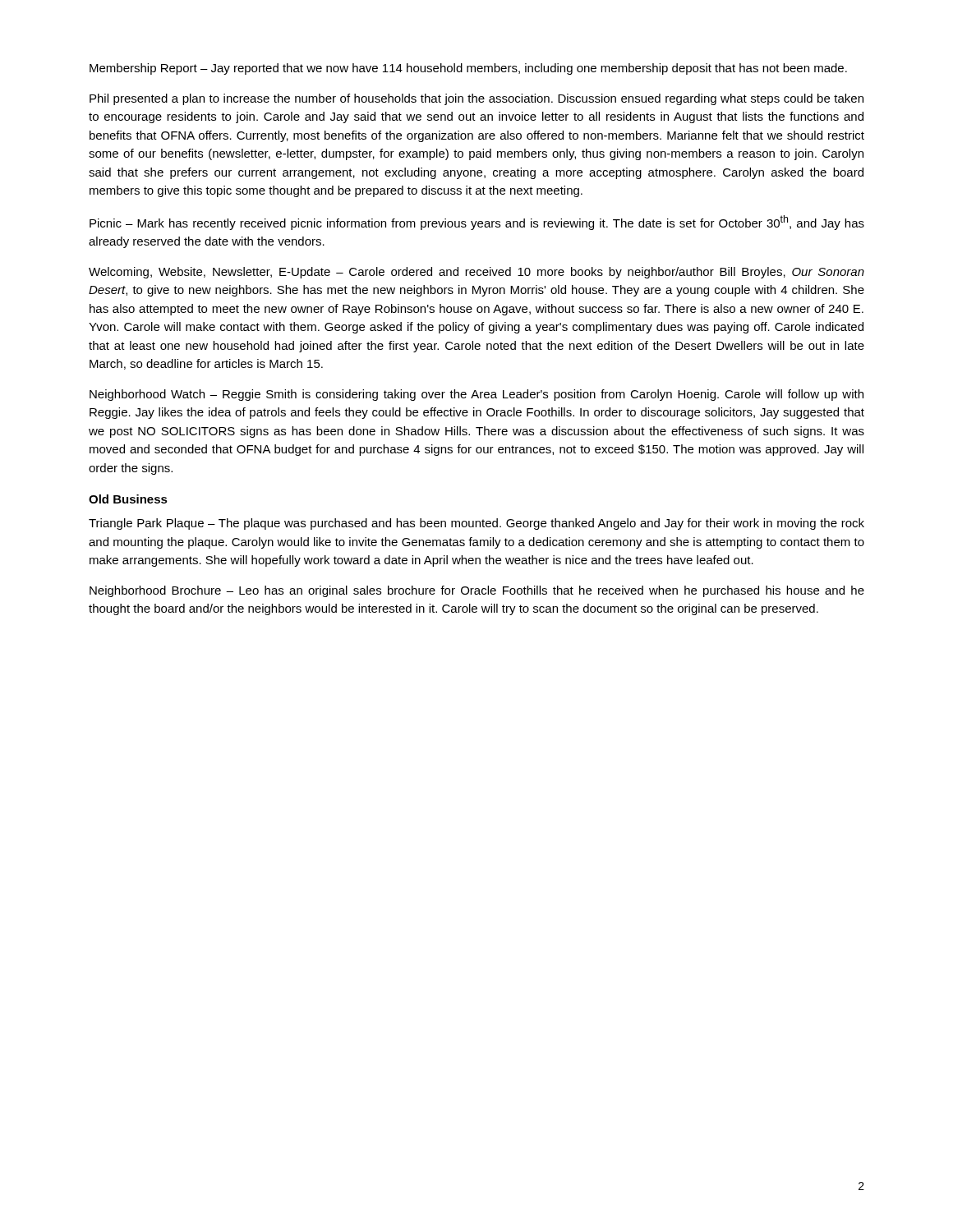Click the passage that begins "Picnic – Mark has recently received picnic"

pos(476,231)
